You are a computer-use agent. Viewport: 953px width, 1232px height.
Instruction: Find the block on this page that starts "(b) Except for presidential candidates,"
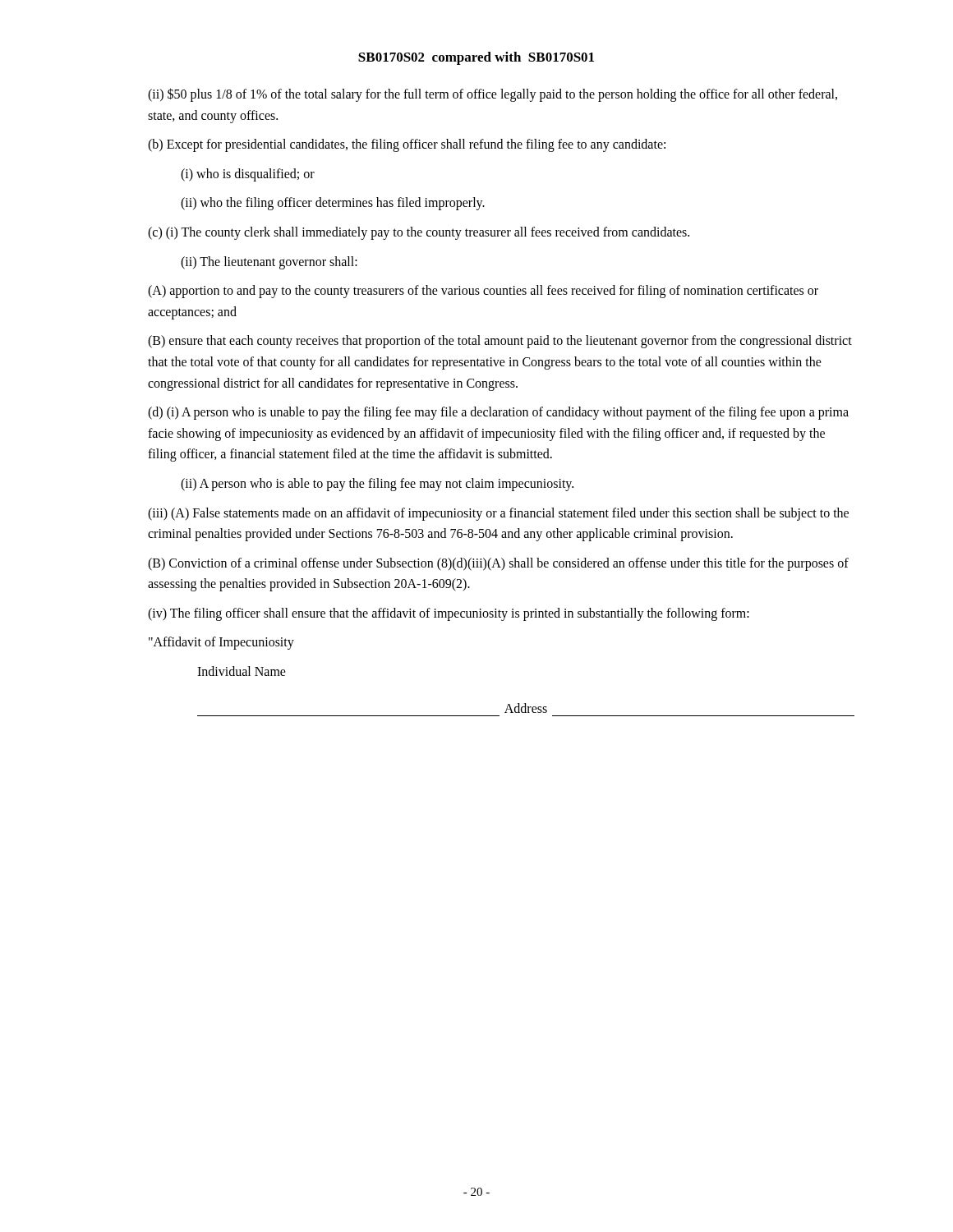pyautogui.click(x=407, y=144)
